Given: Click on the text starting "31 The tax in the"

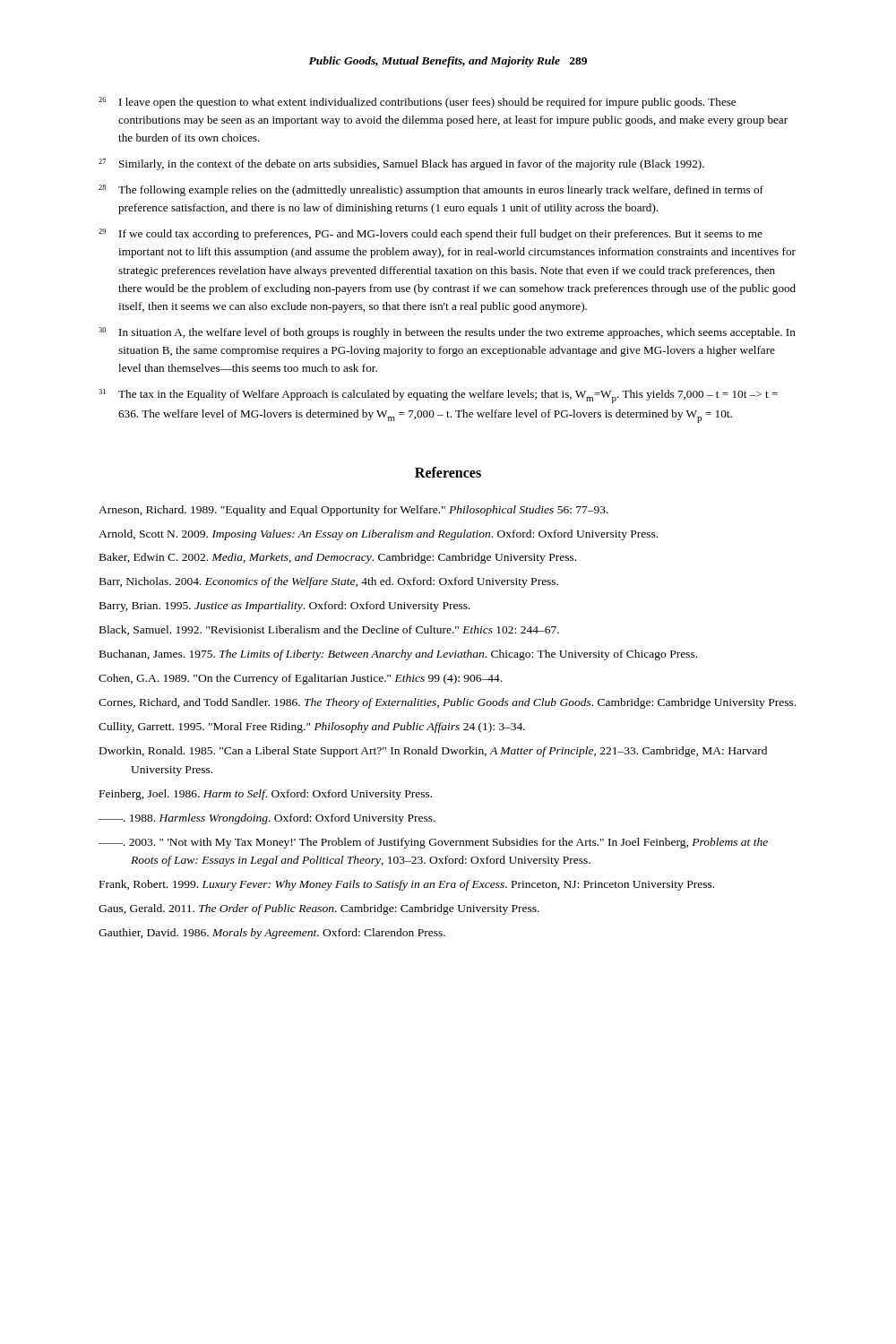Looking at the screenshot, I should click(448, 405).
